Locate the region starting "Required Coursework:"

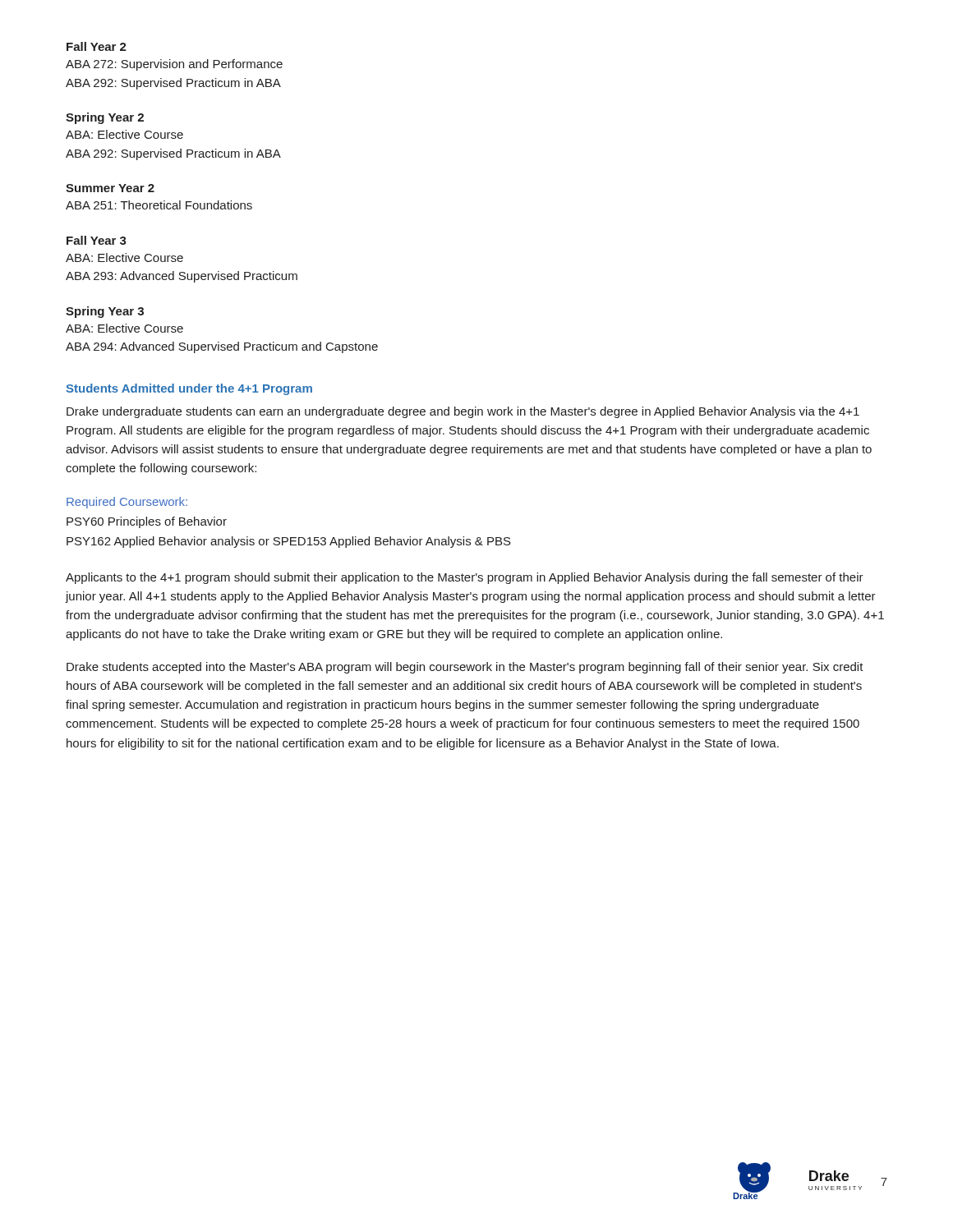(x=127, y=501)
